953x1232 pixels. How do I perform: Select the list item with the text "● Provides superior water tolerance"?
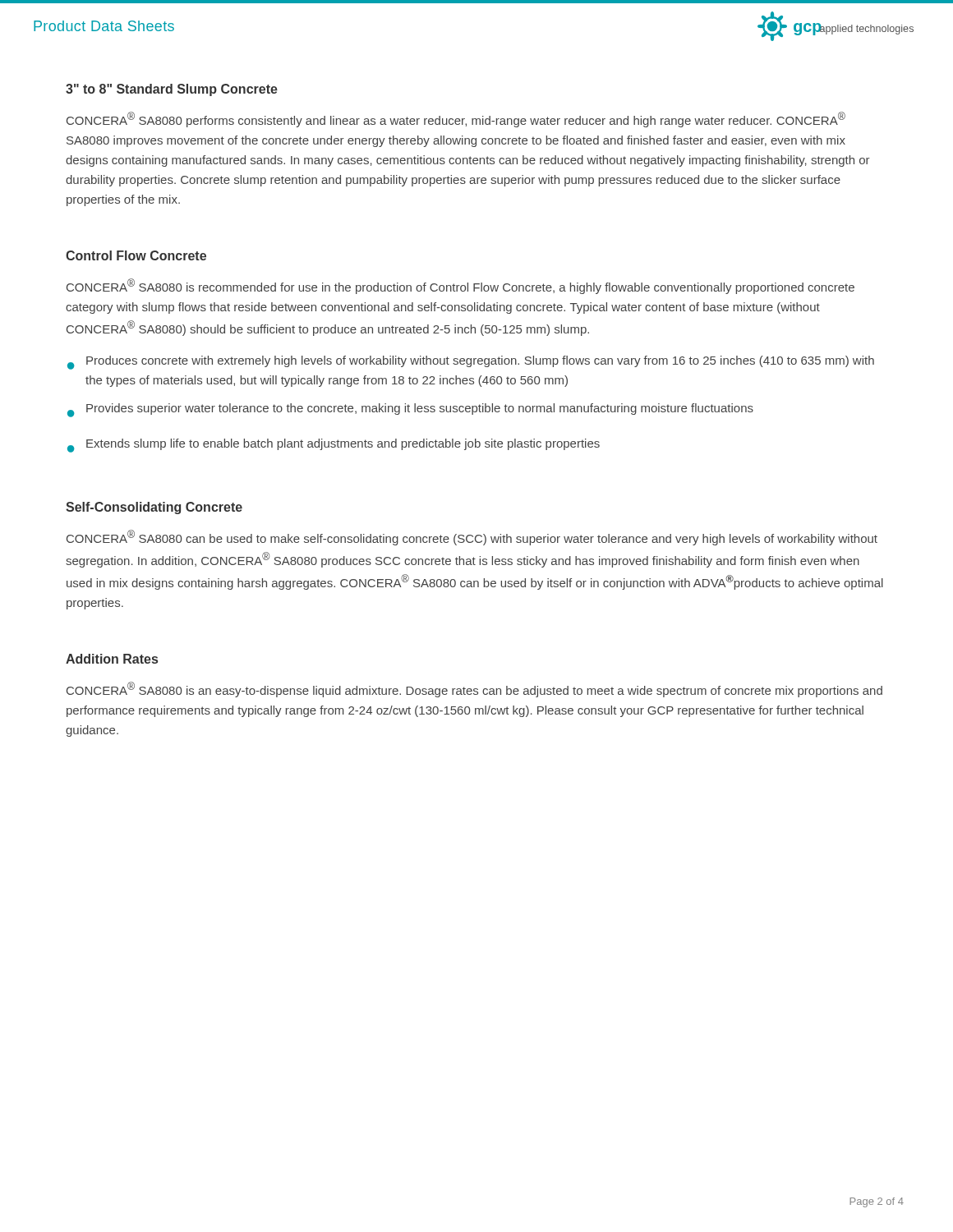(x=410, y=412)
